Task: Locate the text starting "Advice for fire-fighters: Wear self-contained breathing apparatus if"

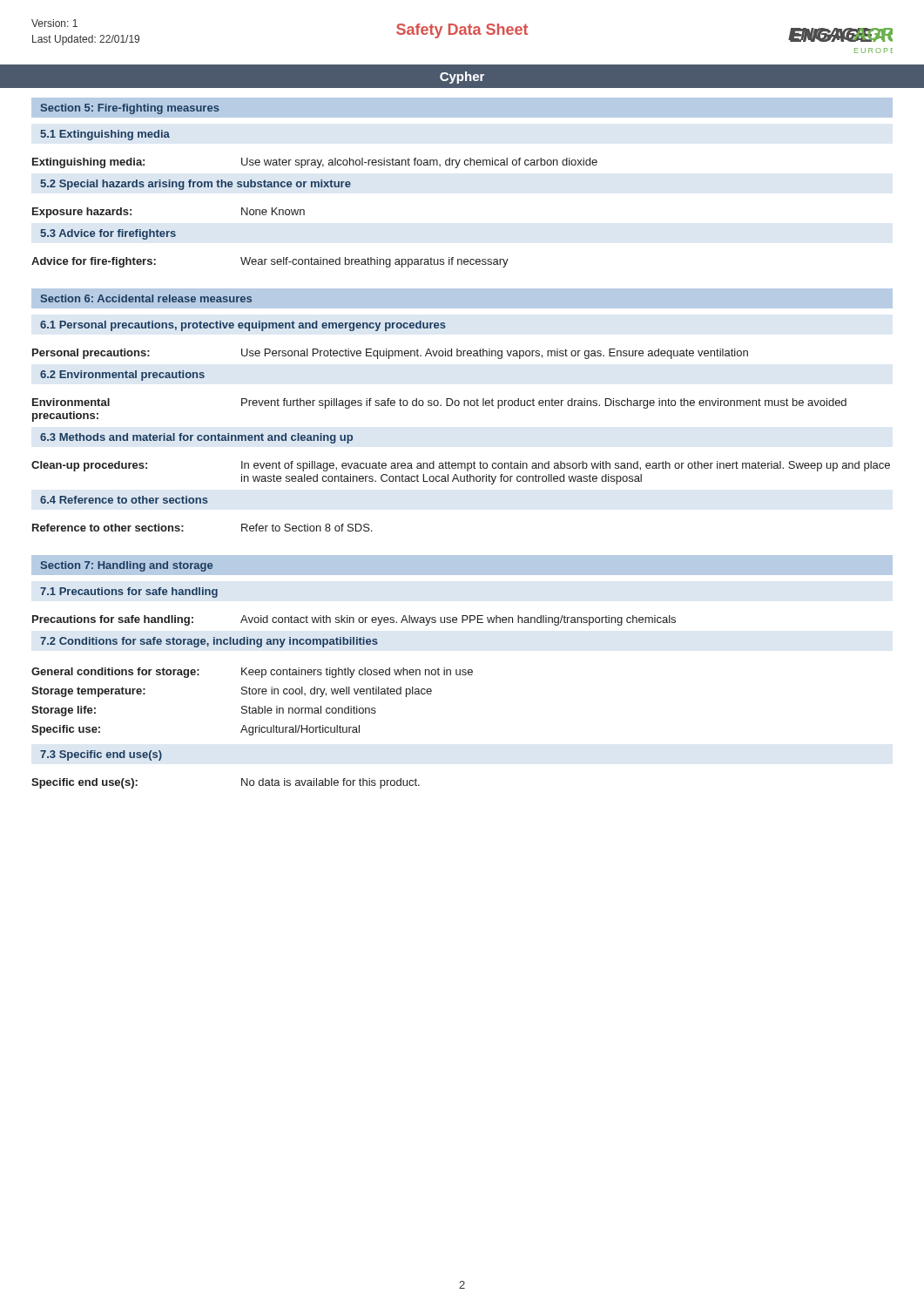Action: [462, 261]
